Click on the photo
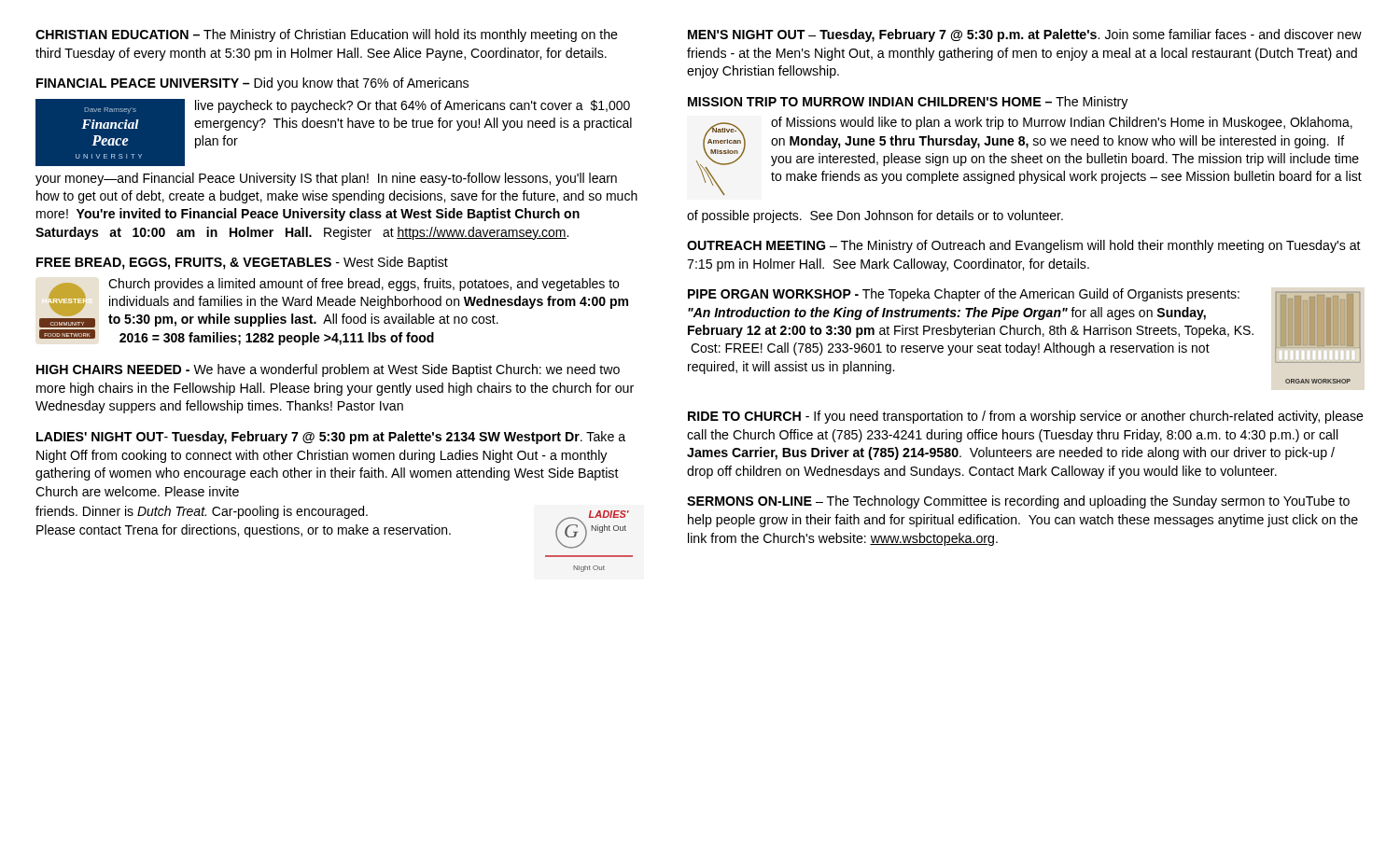1400x850 pixels. pyautogui.click(x=1318, y=342)
